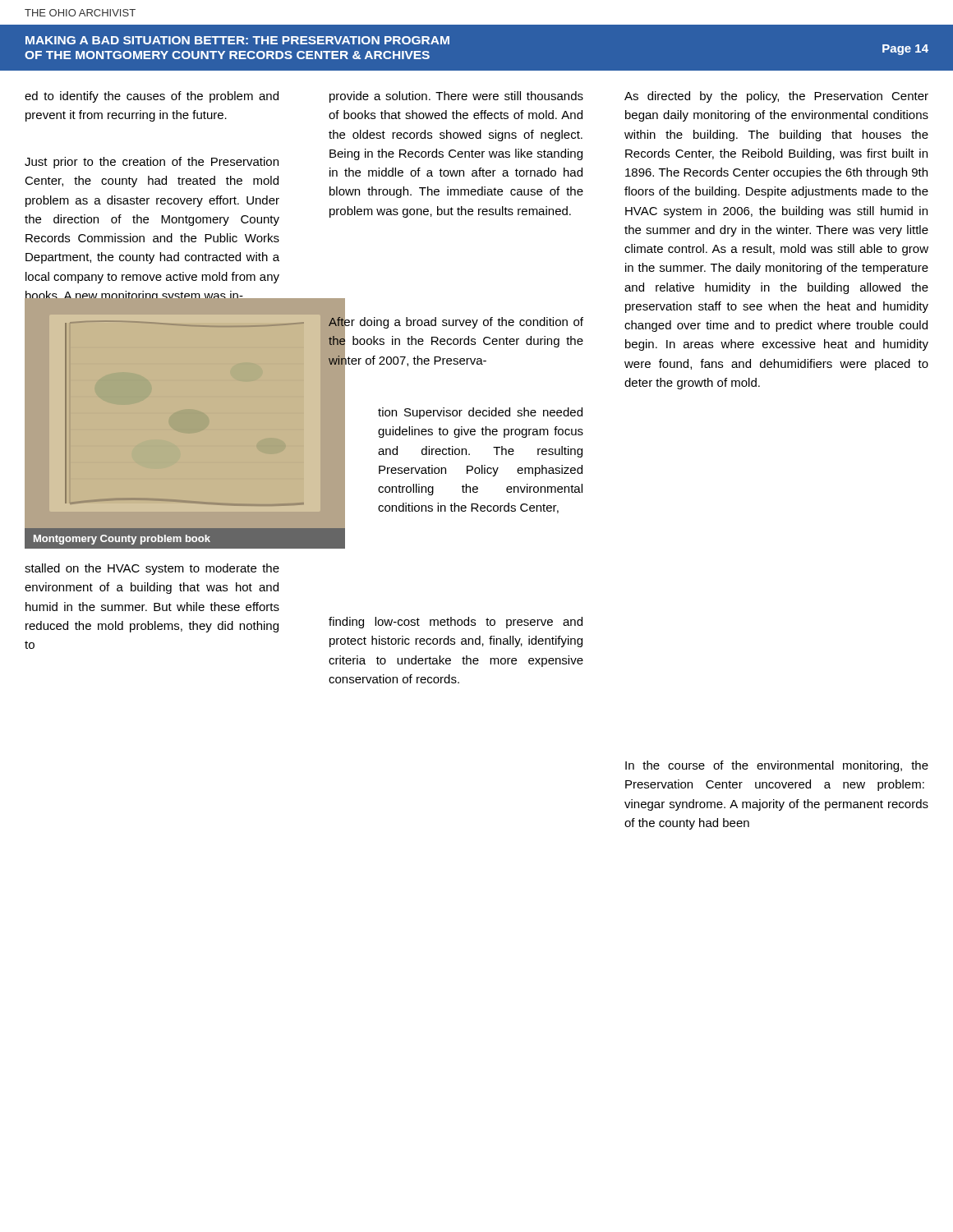
Task: Locate the block of text that opens with "tion Supervisor decided"
Action: coord(481,460)
